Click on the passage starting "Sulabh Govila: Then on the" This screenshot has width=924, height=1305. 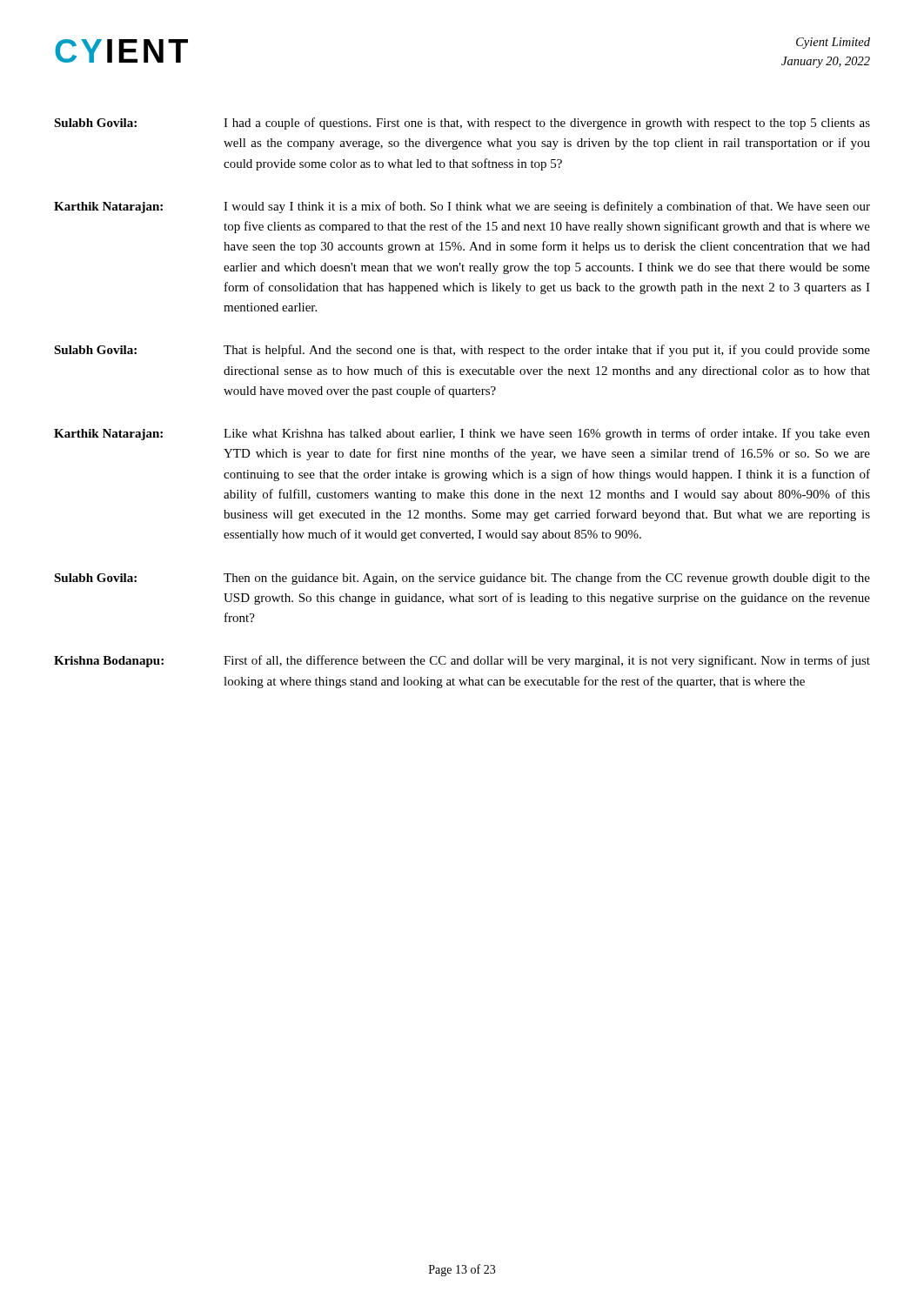(462, 598)
